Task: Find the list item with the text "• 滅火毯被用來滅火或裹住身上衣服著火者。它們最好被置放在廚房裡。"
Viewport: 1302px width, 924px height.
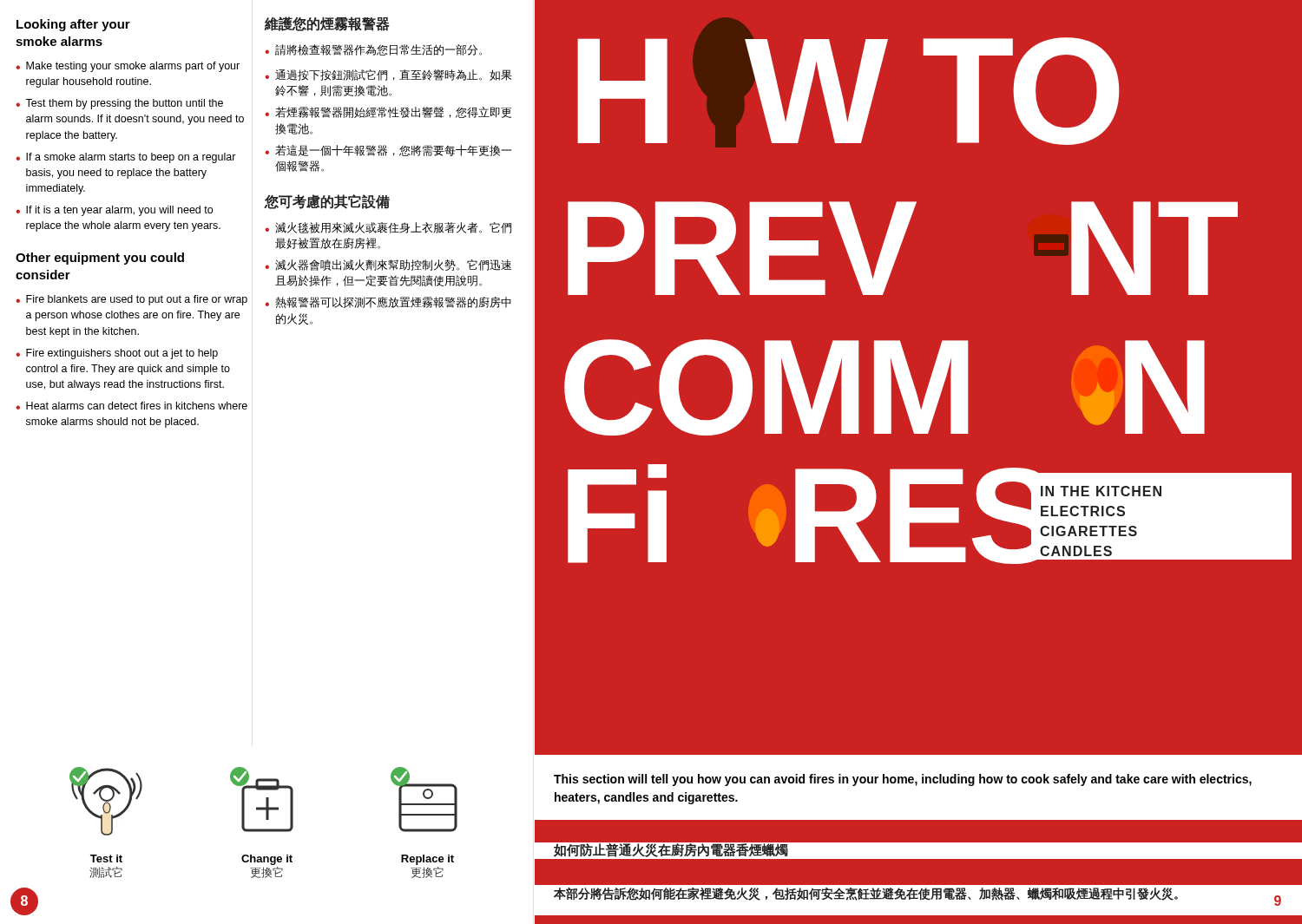Action: coord(393,236)
